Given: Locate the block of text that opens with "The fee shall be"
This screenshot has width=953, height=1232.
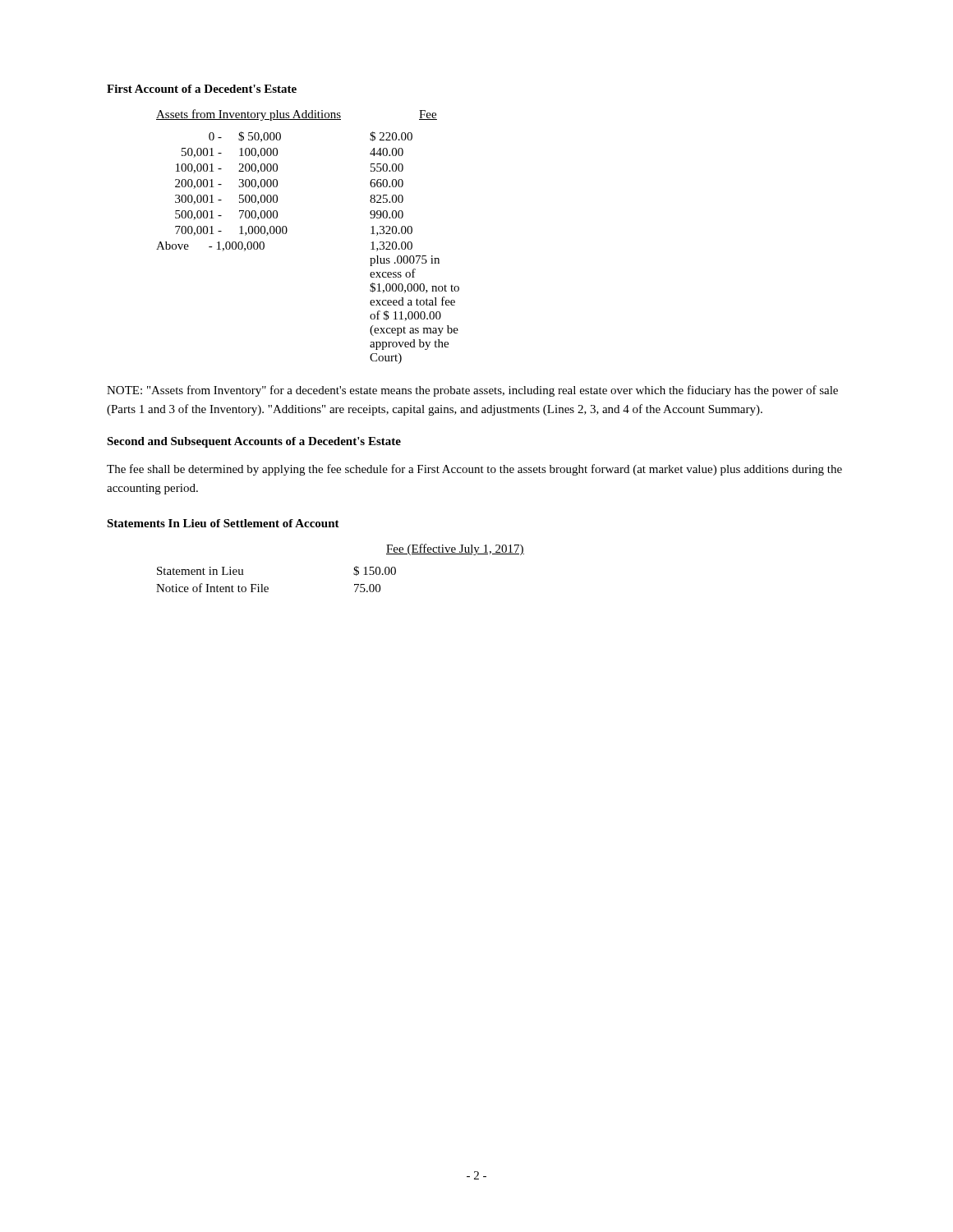Looking at the screenshot, I should tap(475, 478).
